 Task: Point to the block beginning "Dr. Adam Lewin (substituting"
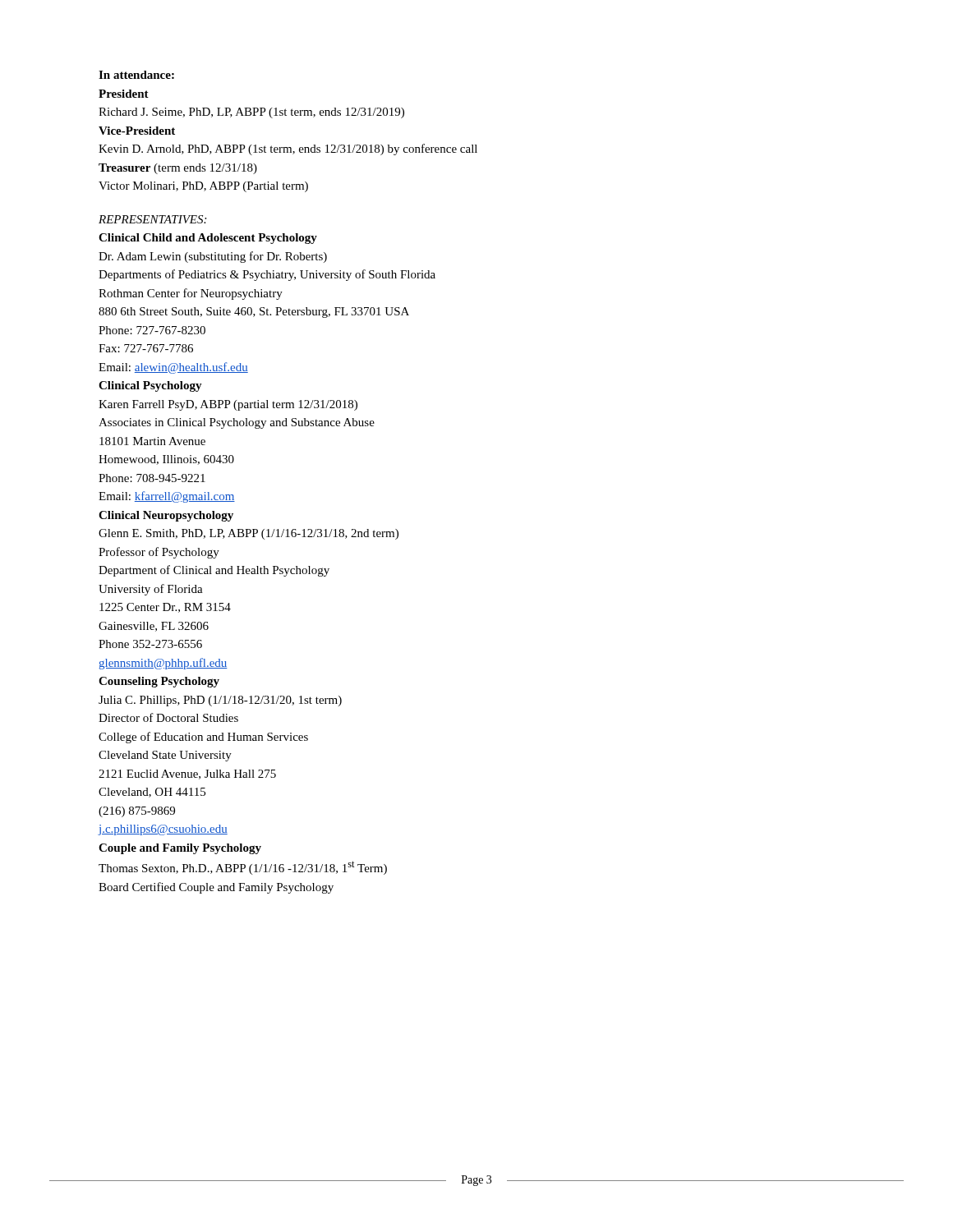[267, 311]
